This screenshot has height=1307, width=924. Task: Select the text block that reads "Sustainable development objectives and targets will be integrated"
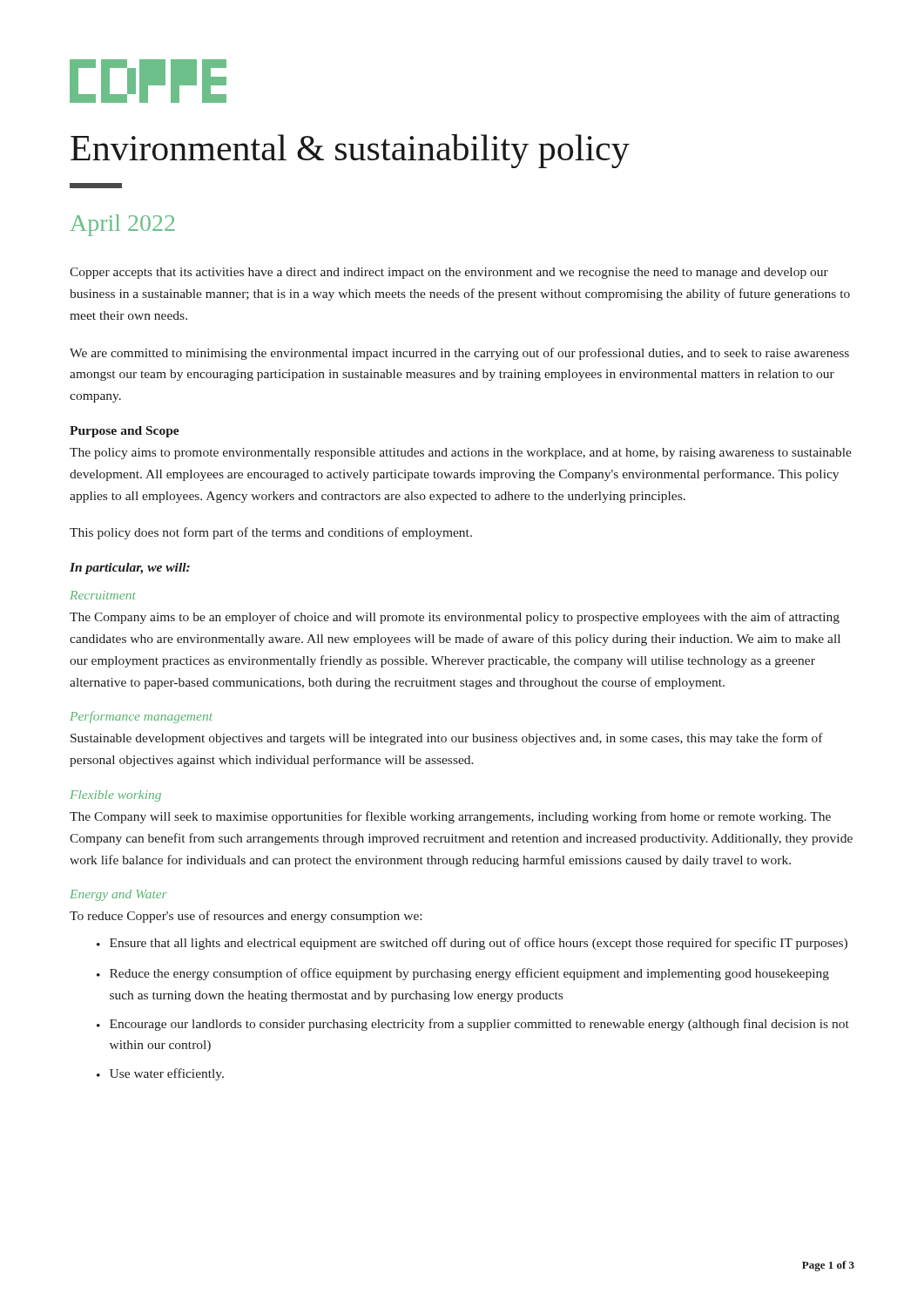(462, 750)
